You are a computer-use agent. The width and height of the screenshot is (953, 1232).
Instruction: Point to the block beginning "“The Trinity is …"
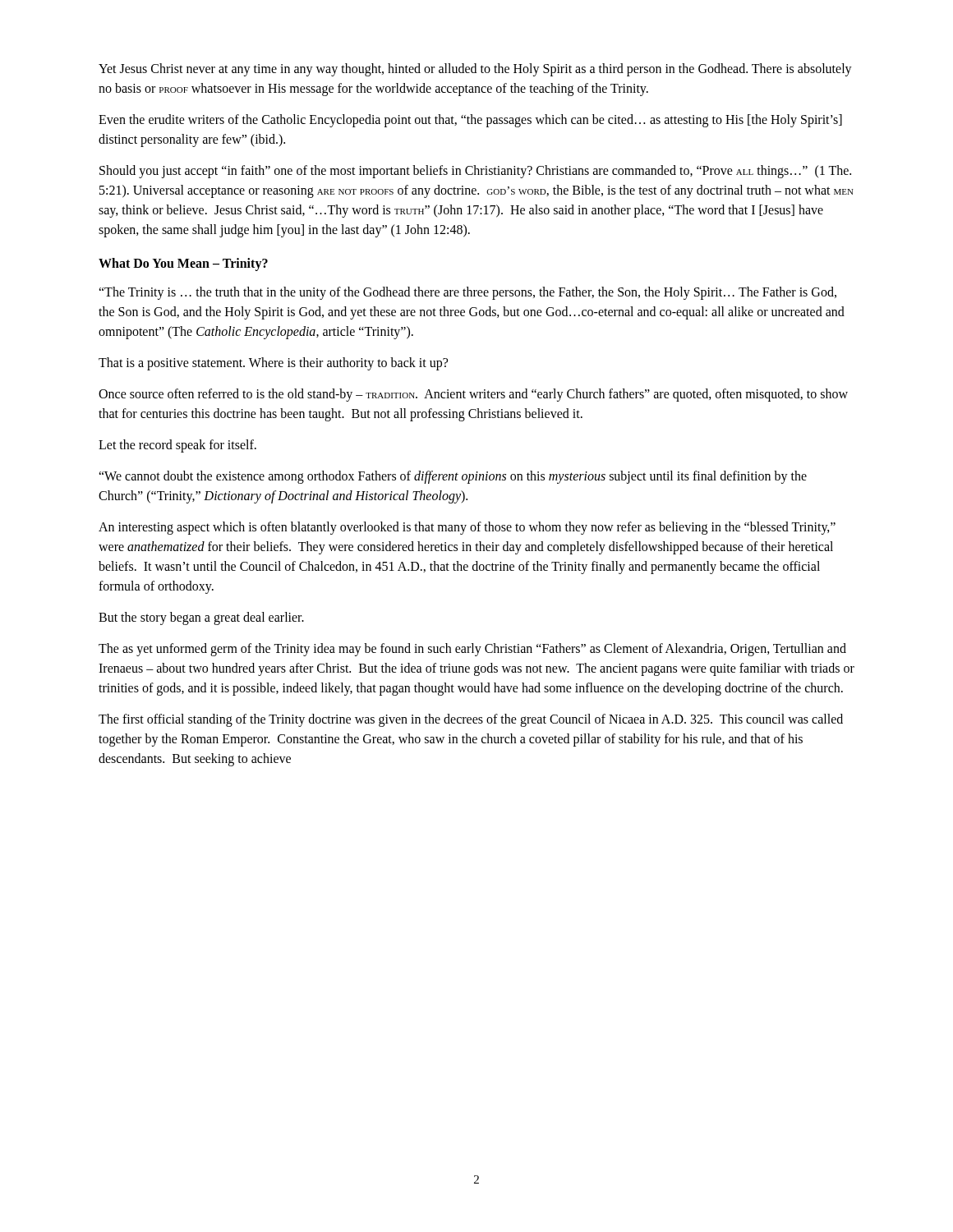[x=471, y=312]
